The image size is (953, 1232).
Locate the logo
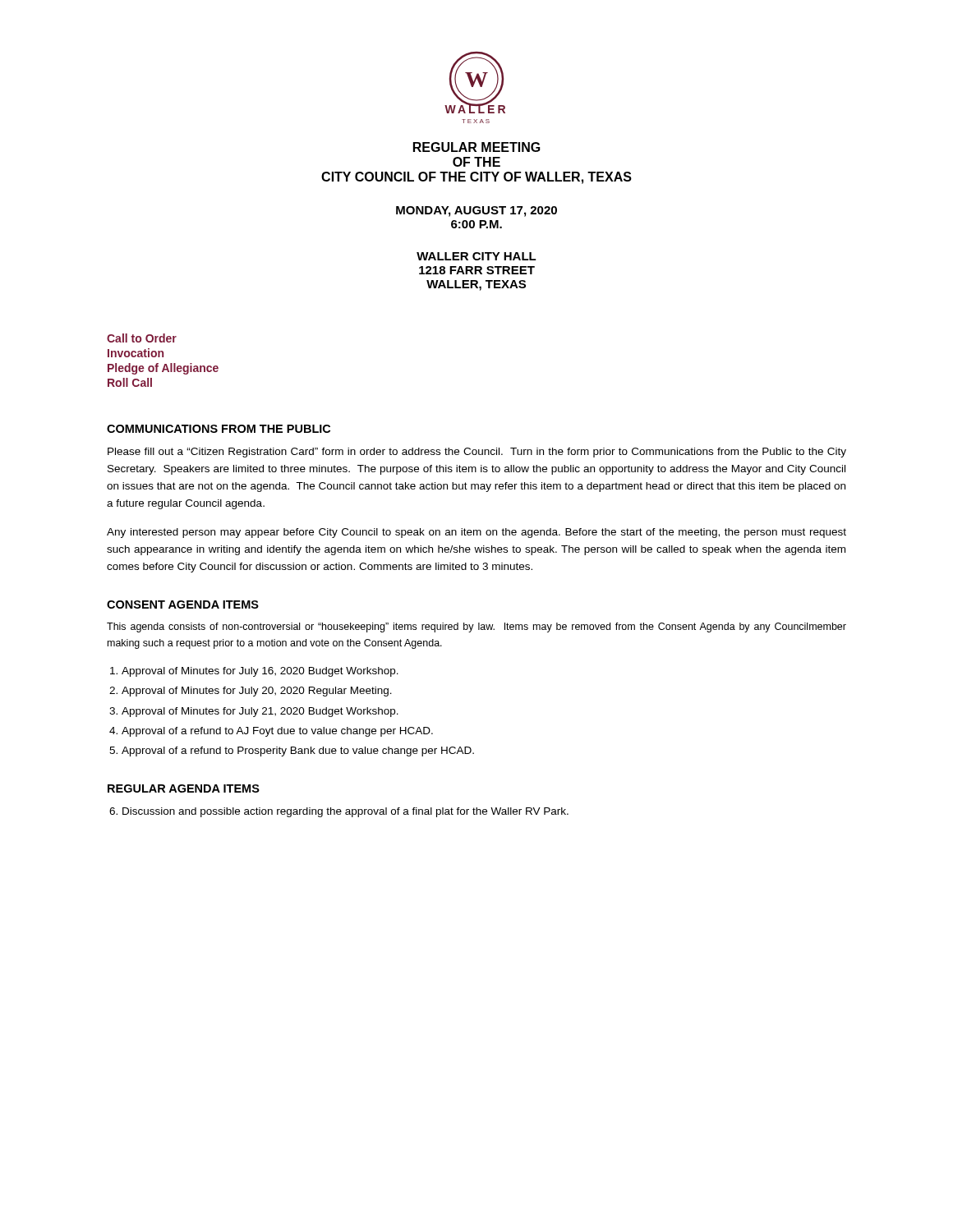[x=476, y=87]
